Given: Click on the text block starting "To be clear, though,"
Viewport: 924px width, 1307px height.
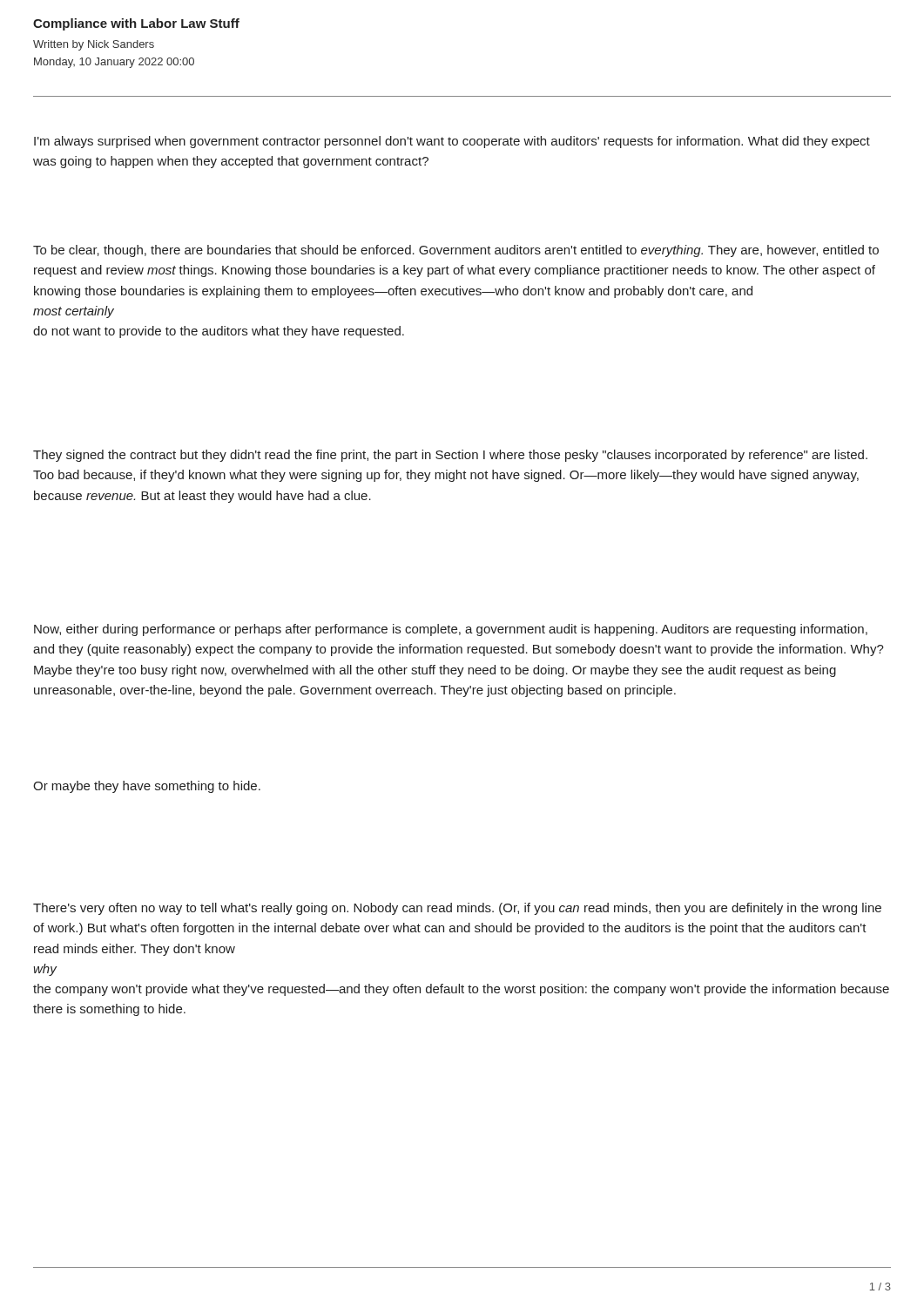Looking at the screenshot, I should [x=456, y=290].
